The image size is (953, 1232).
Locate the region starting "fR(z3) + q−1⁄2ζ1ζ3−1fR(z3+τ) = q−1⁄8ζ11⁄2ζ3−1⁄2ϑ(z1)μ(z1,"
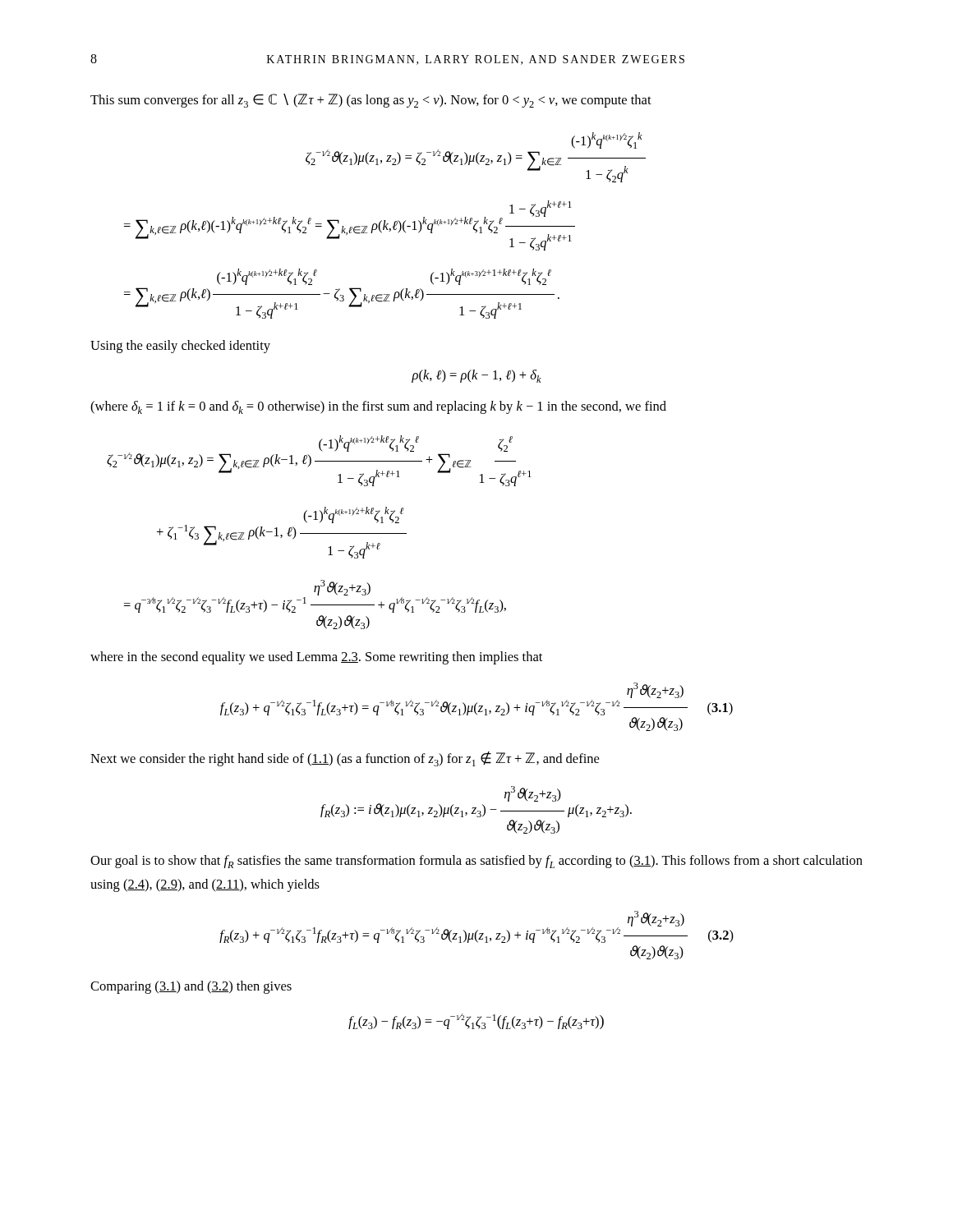tap(476, 935)
